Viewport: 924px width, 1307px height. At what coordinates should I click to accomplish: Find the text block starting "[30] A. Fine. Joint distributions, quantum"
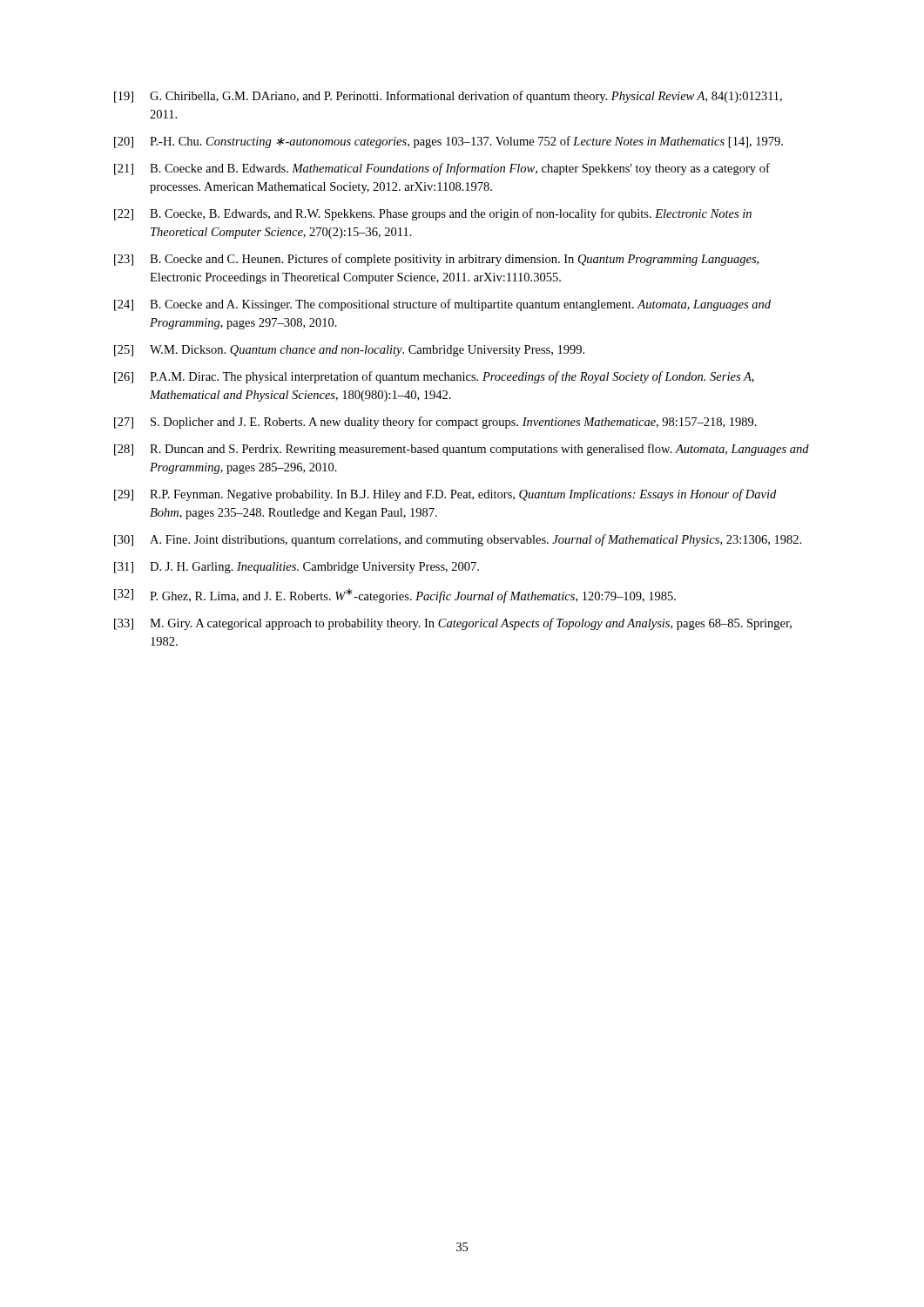462,540
